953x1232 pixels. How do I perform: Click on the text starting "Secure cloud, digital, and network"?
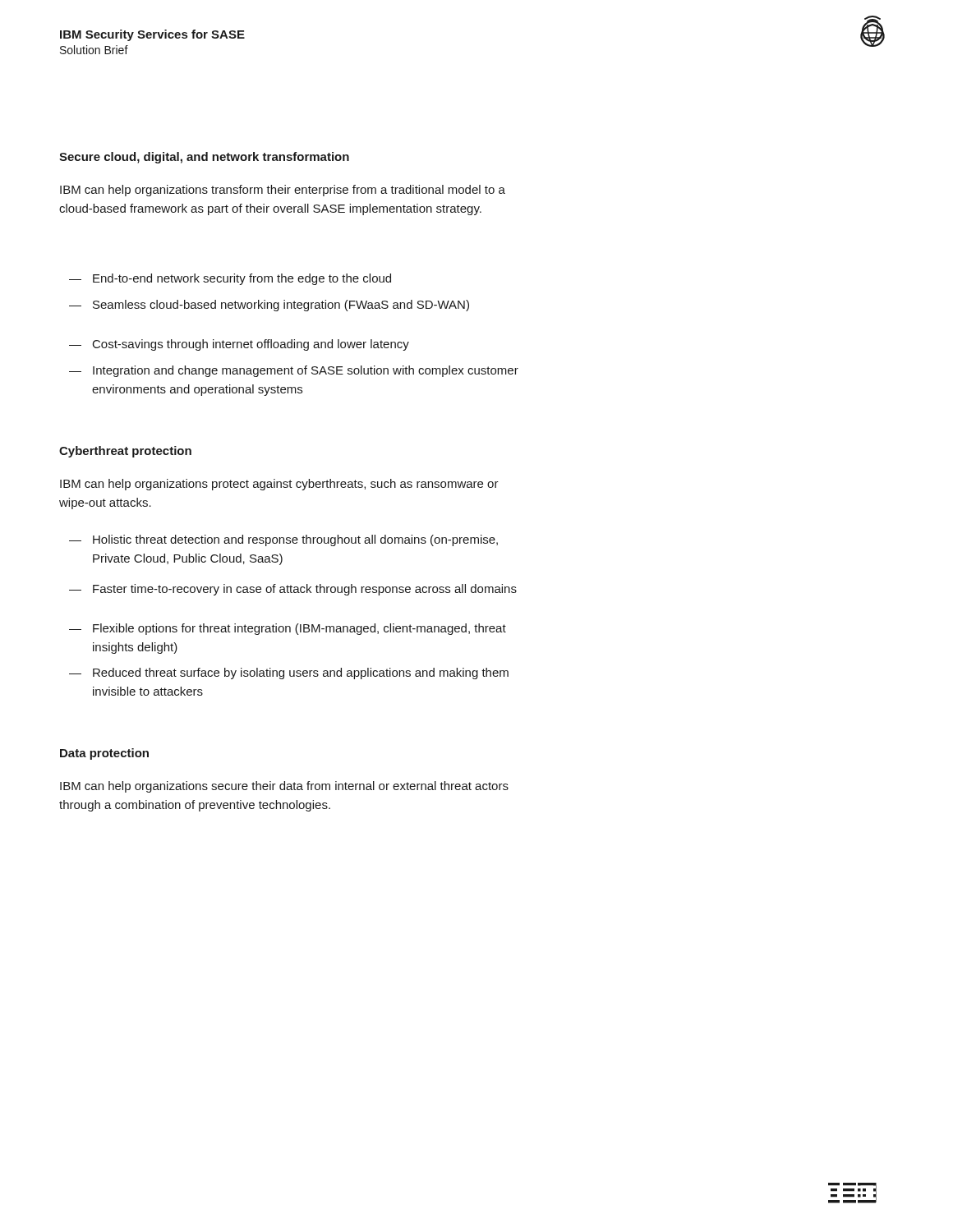[306, 156]
